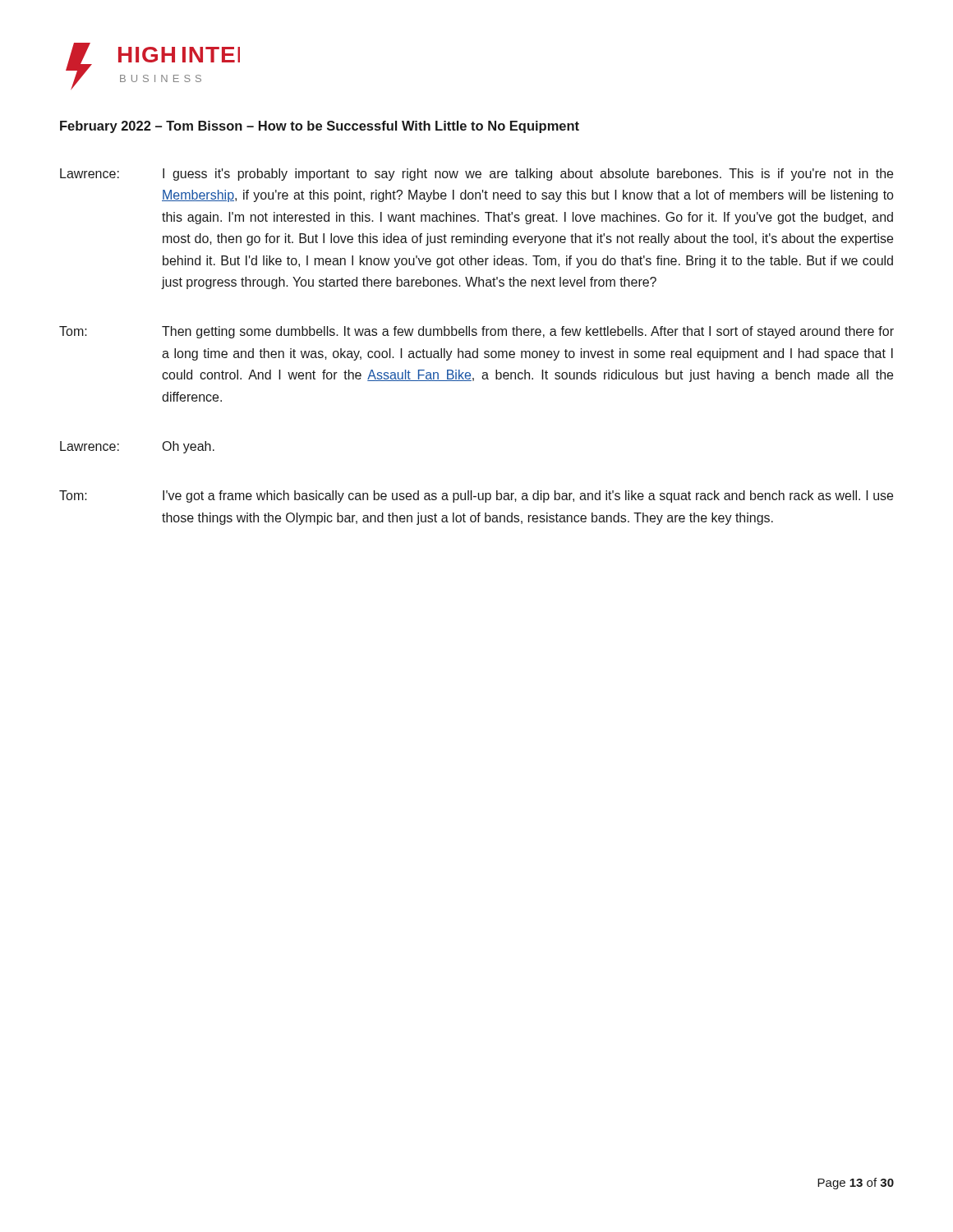Locate the block of text that opens with "Tom: Then getting some dumbbells. It was"

pyautogui.click(x=476, y=365)
